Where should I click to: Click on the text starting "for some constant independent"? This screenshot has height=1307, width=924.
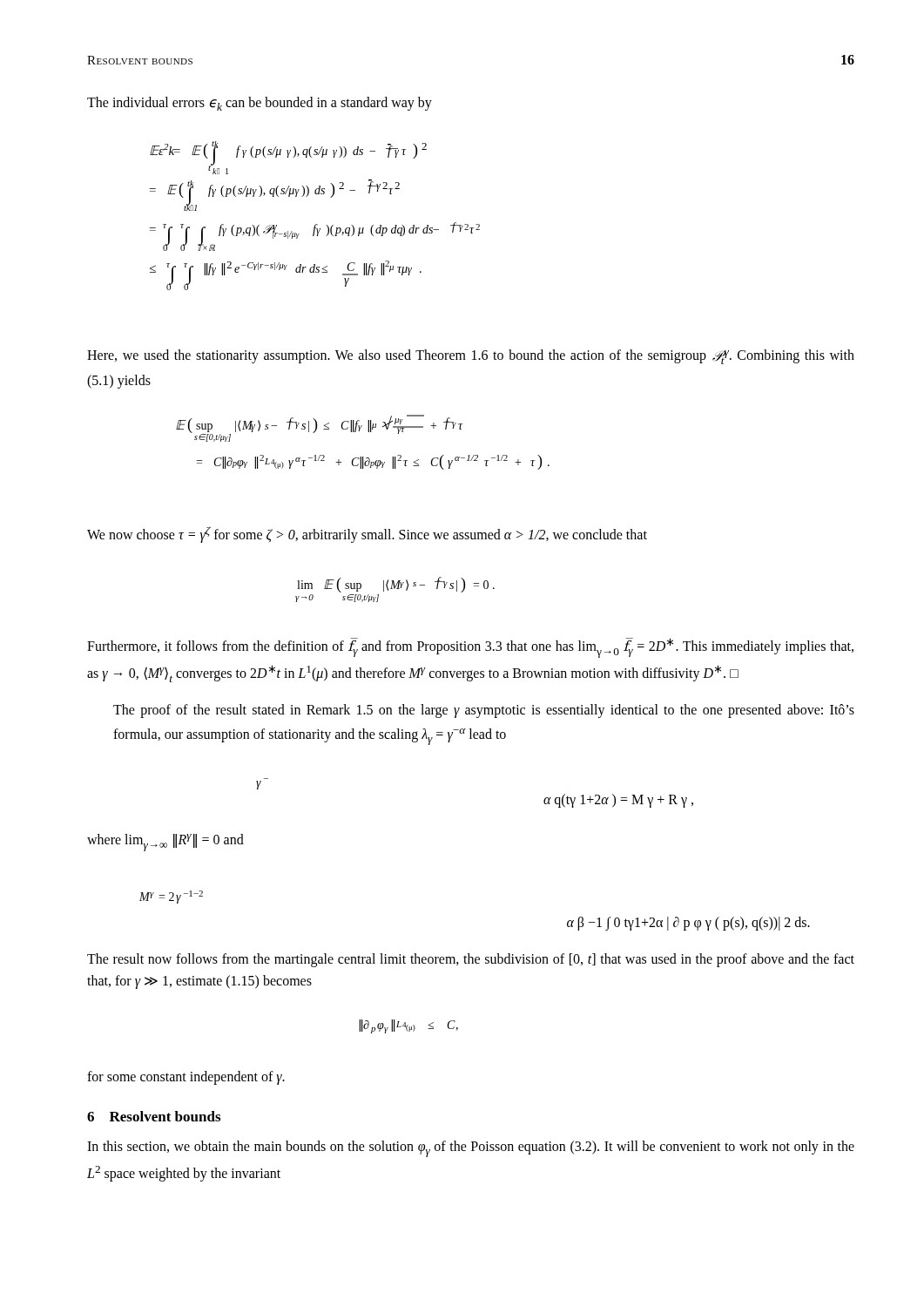pyautogui.click(x=186, y=1078)
